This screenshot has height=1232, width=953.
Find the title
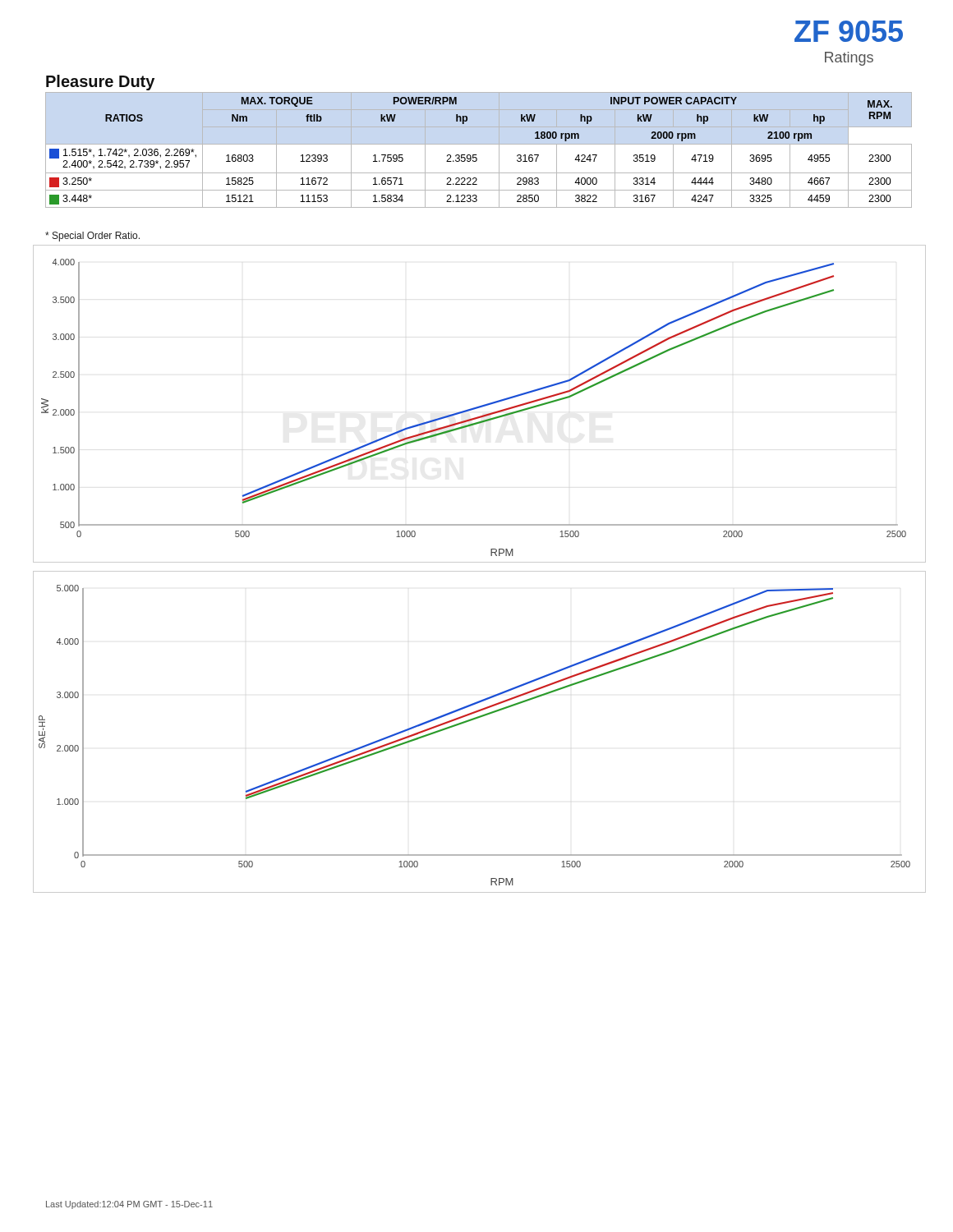click(849, 41)
